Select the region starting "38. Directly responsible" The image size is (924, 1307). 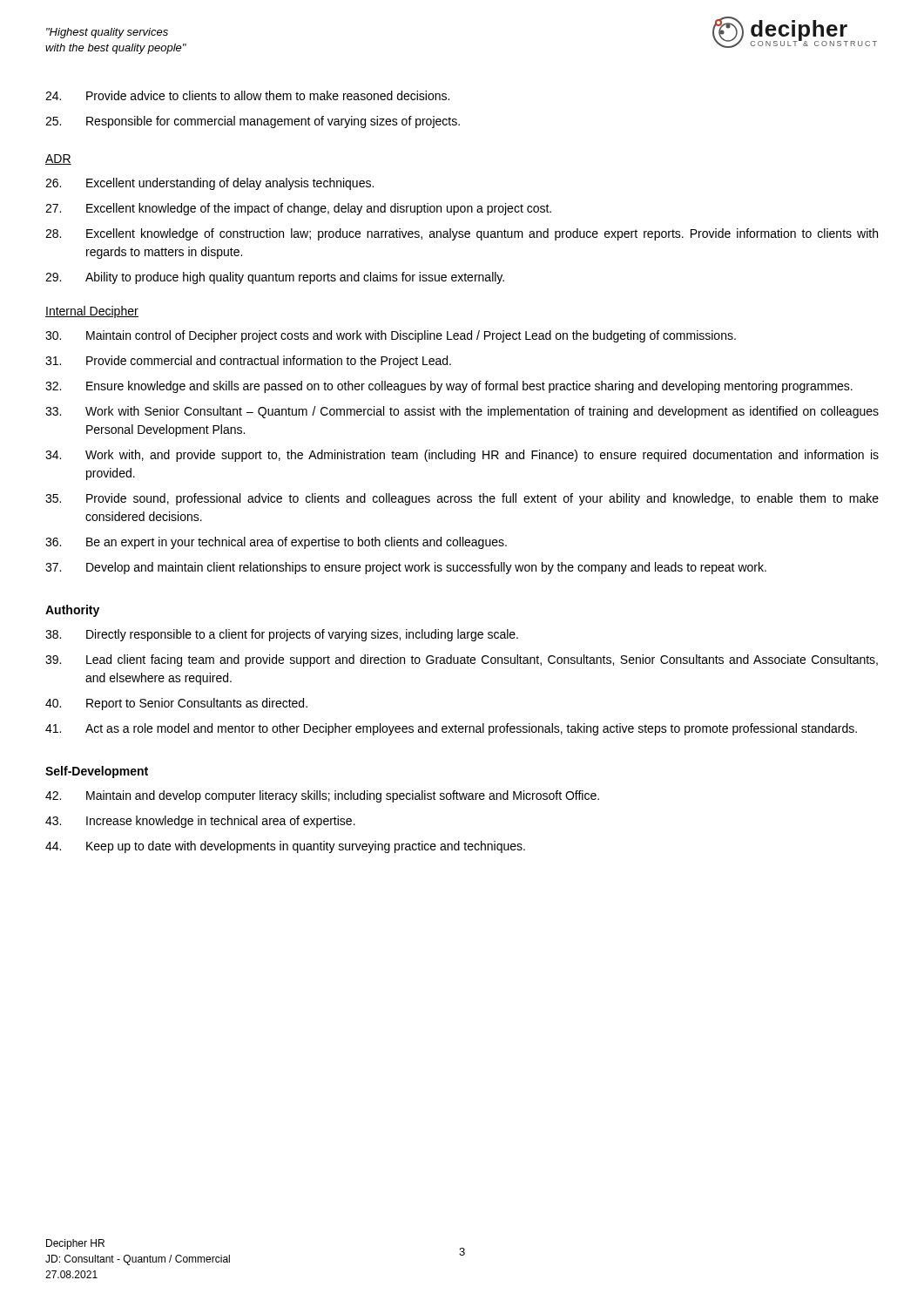point(462,635)
